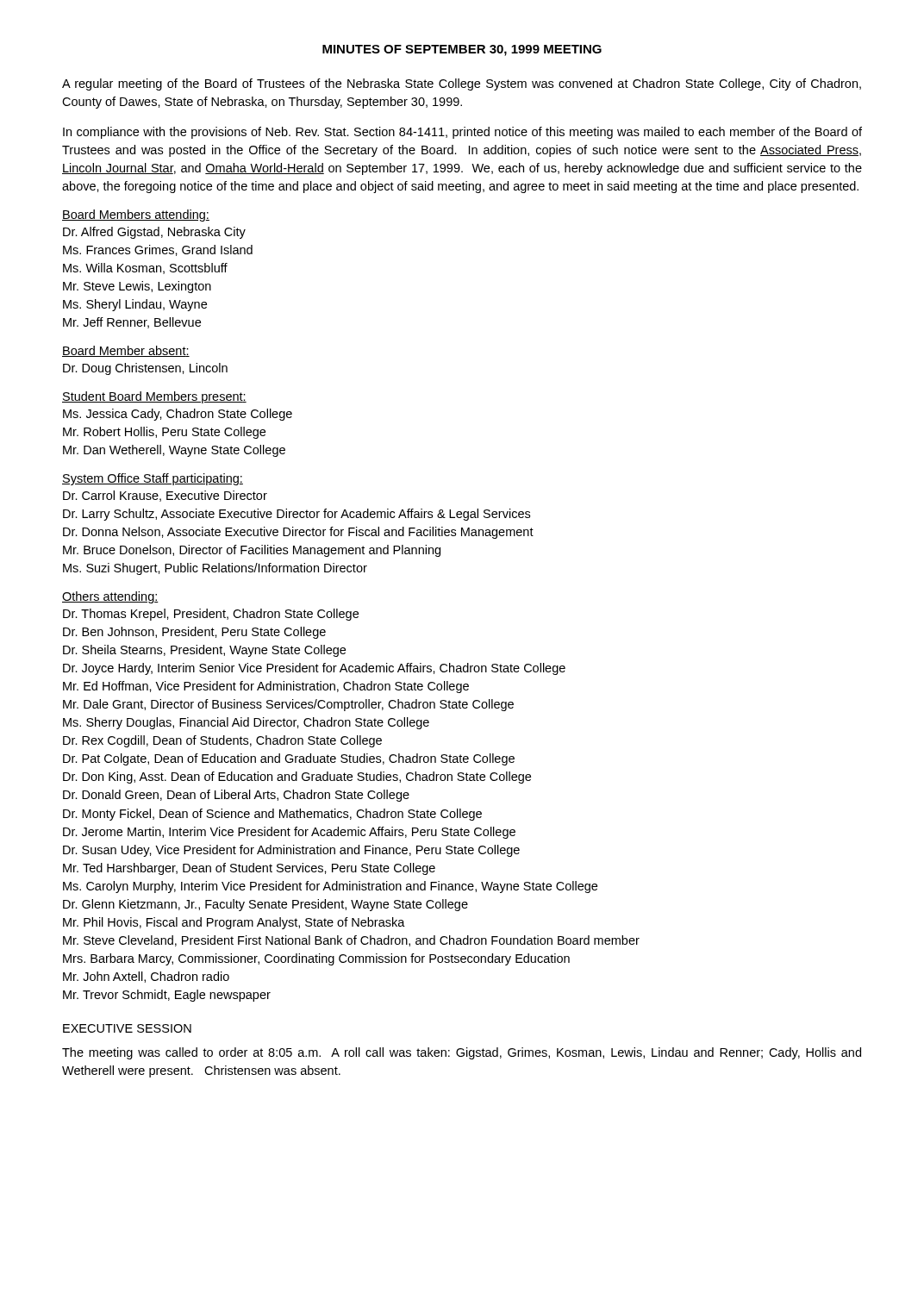
Task: Select the list item containing "Student Board Members present: Ms. Jessica Cady, Chadron"
Action: tap(154, 397)
